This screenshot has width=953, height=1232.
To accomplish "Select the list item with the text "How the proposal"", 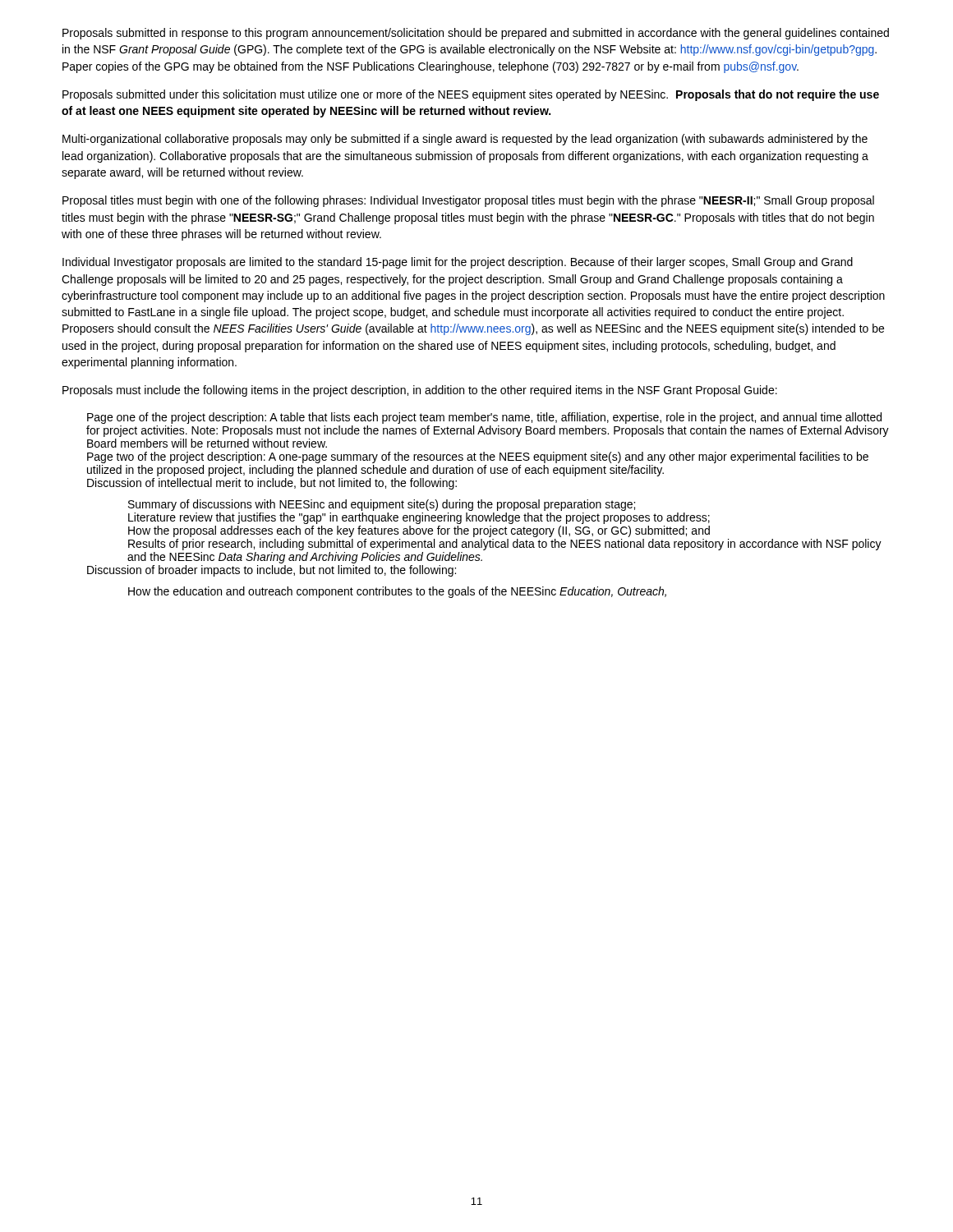I will 509,530.
